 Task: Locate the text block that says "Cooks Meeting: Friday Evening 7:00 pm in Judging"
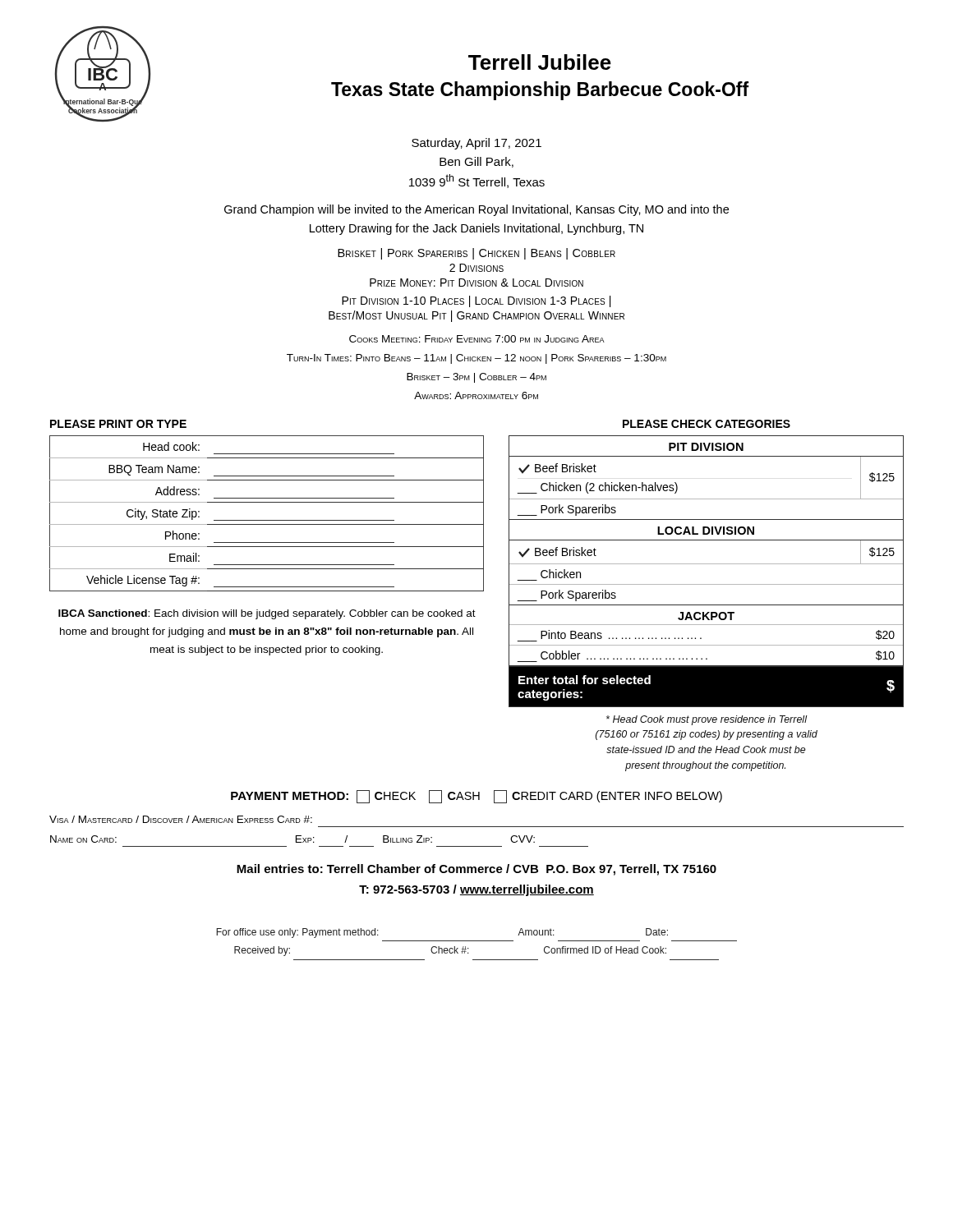476,367
